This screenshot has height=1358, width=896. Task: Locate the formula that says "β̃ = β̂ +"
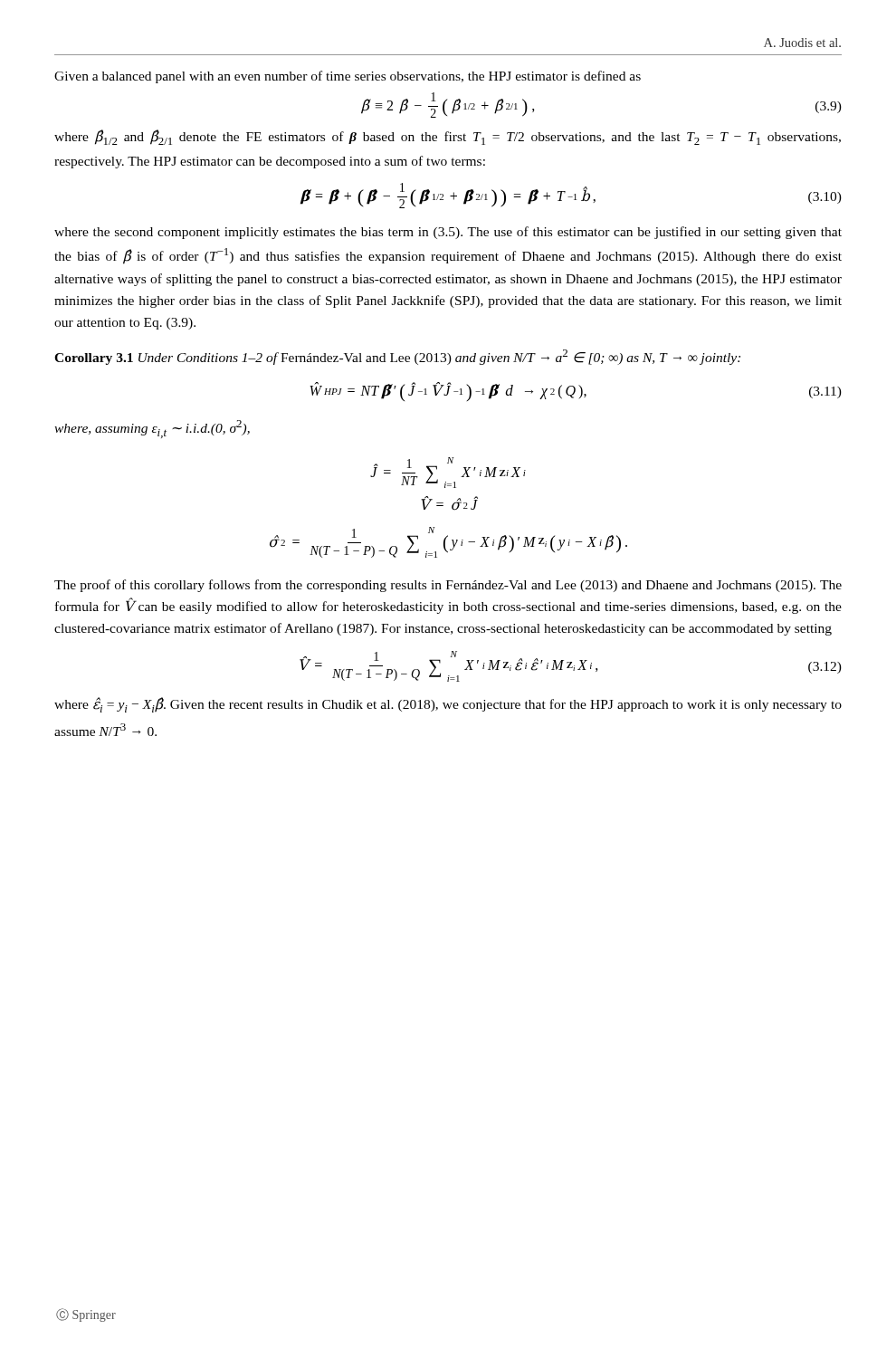(571, 197)
